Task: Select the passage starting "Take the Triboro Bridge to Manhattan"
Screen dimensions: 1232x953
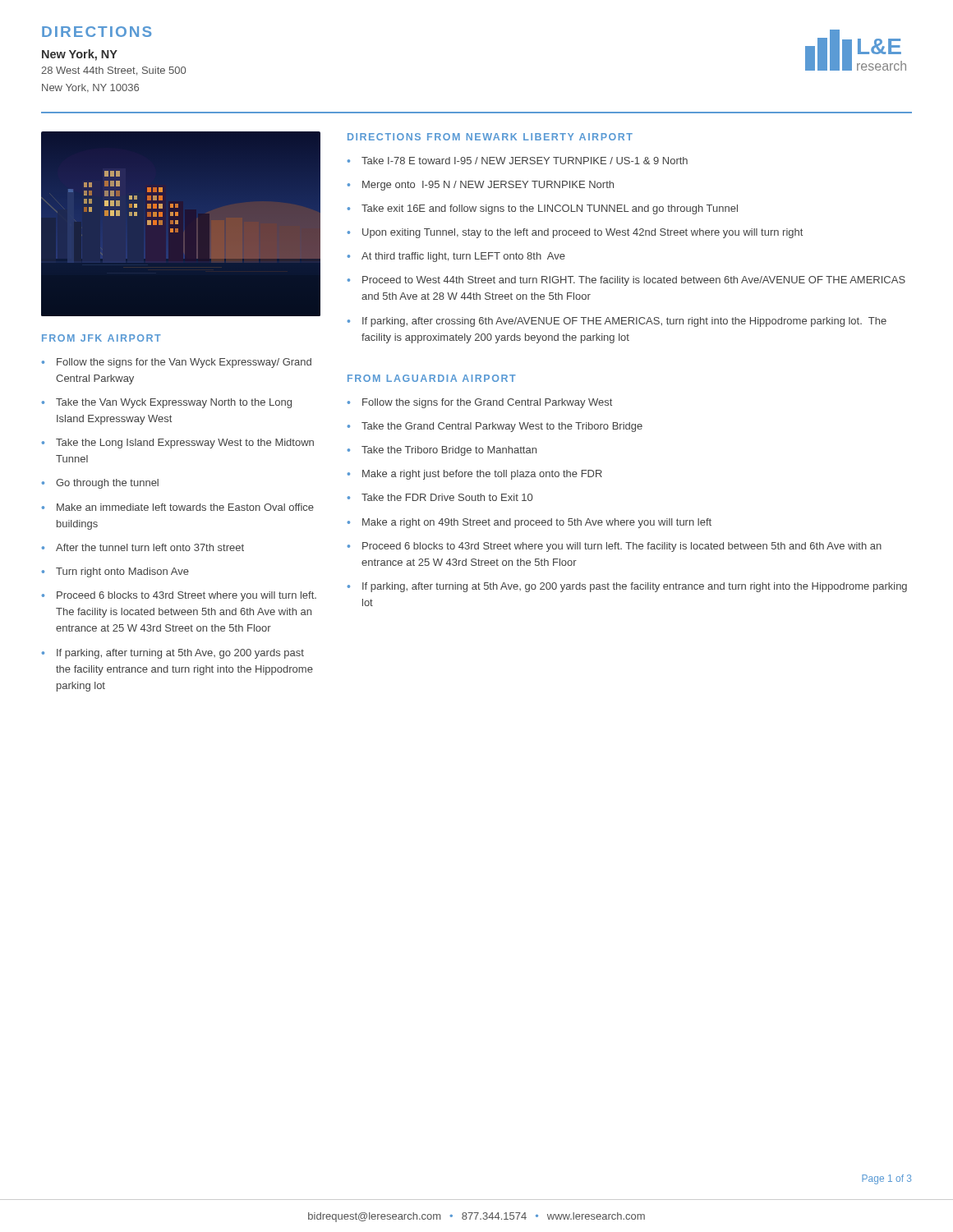Action: pyautogui.click(x=449, y=450)
